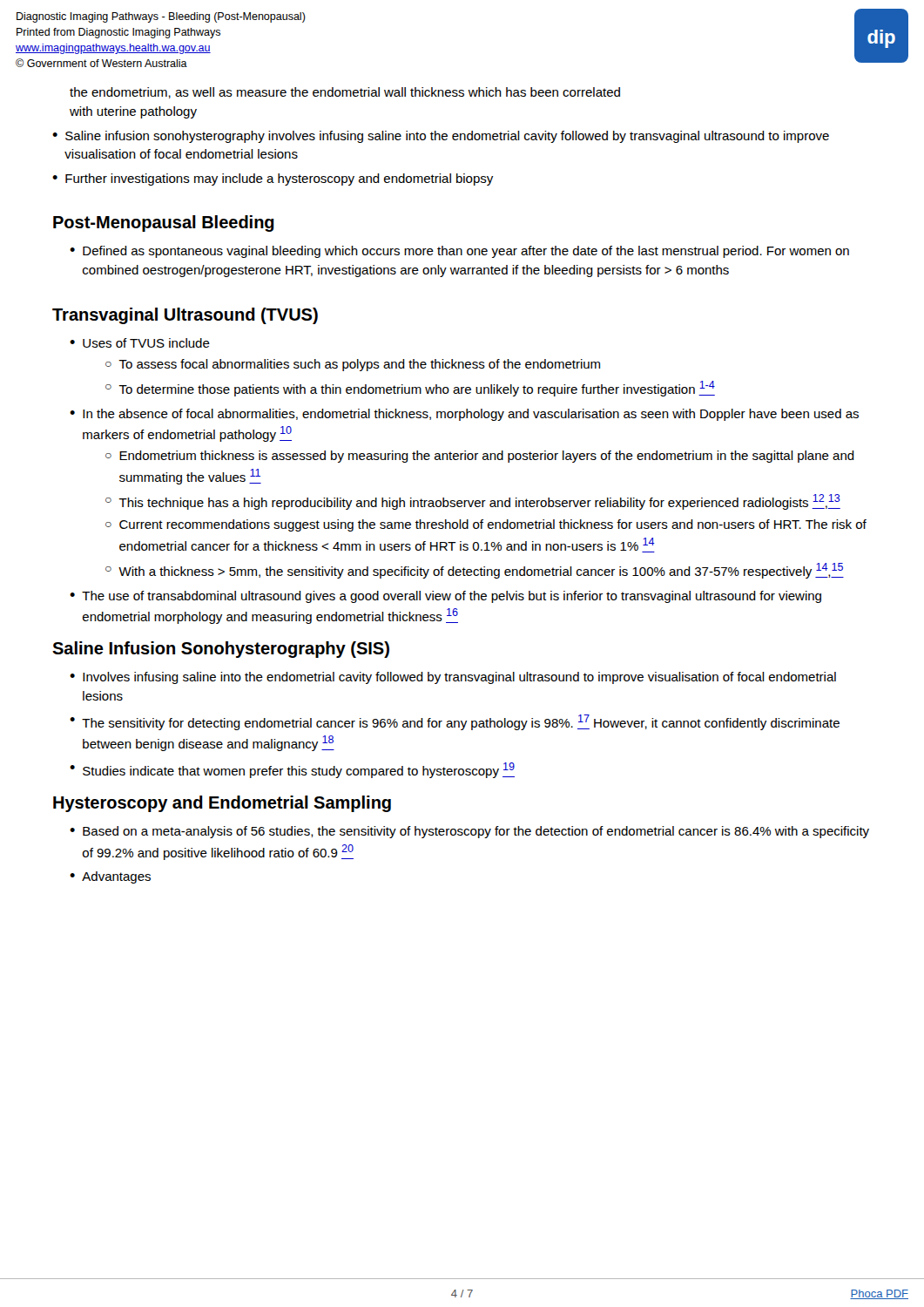Locate the list item that reads "• The sensitivity for detecting endometrial cancer"
924x1307 pixels.
pyautogui.click(x=471, y=732)
